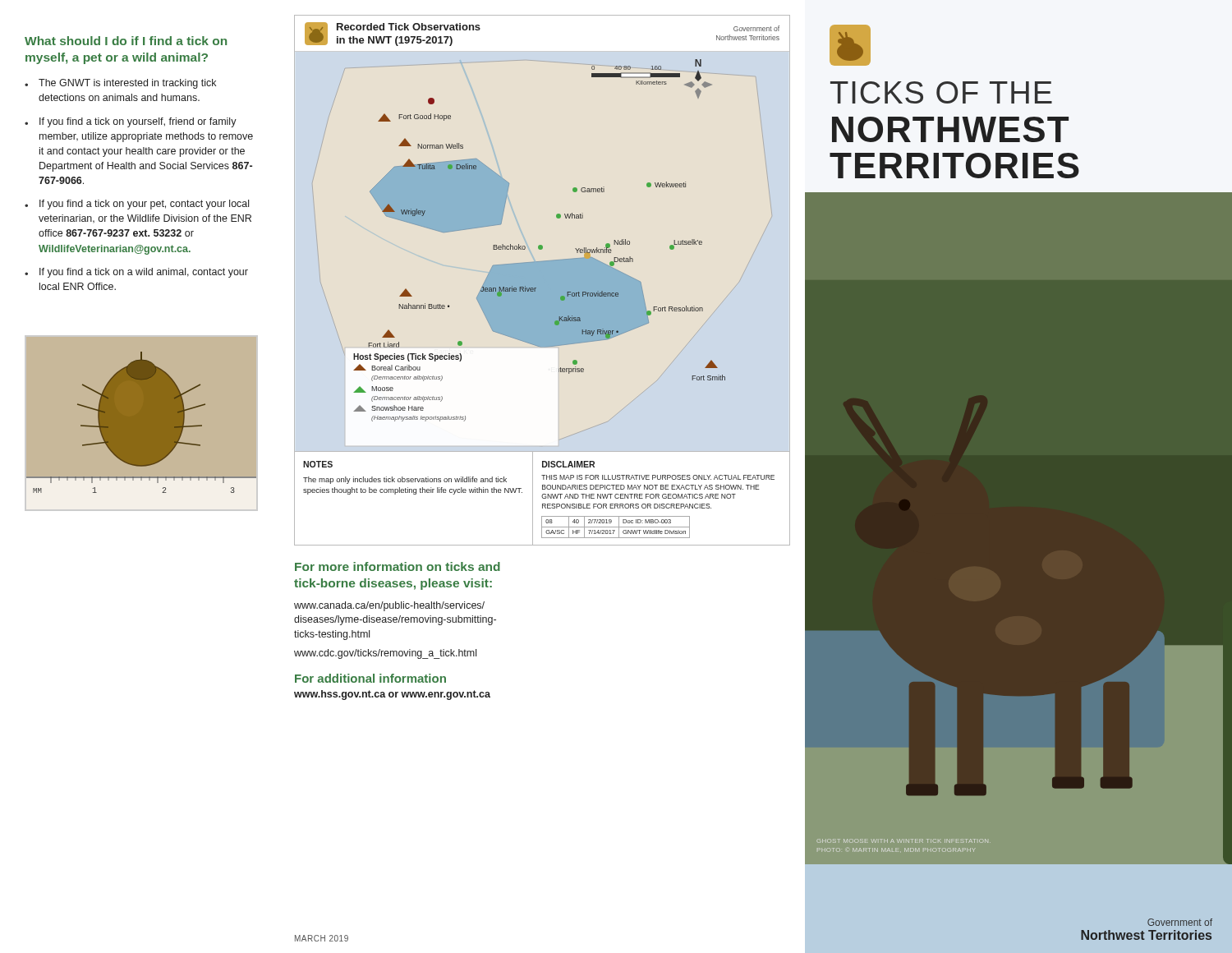Navigate to the passage starting "For additional information"
Image resolution: width=1232 pixels, height=953 pixels.
[x=370, y=678]
